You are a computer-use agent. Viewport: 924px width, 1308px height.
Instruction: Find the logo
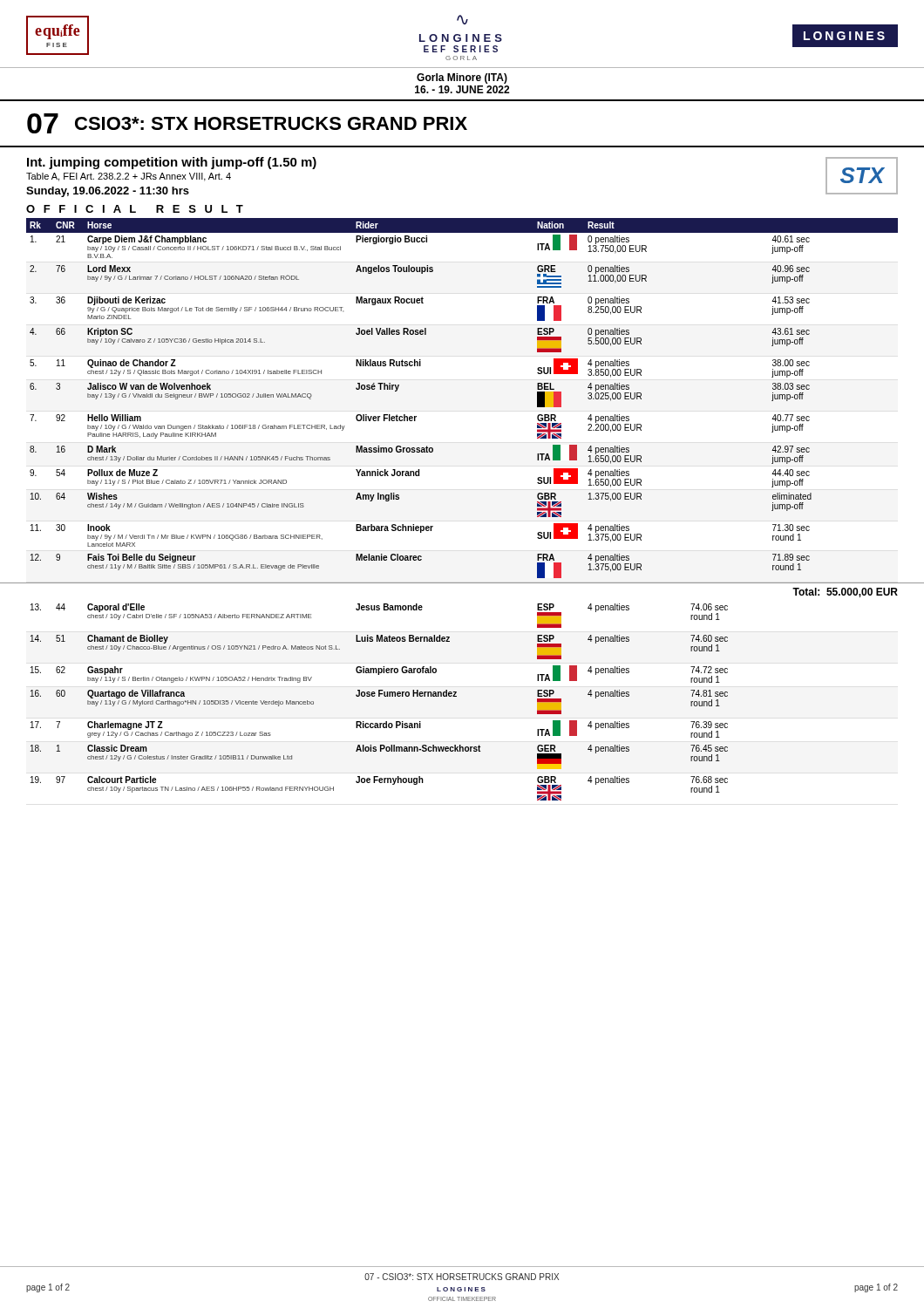pos(862,176)
